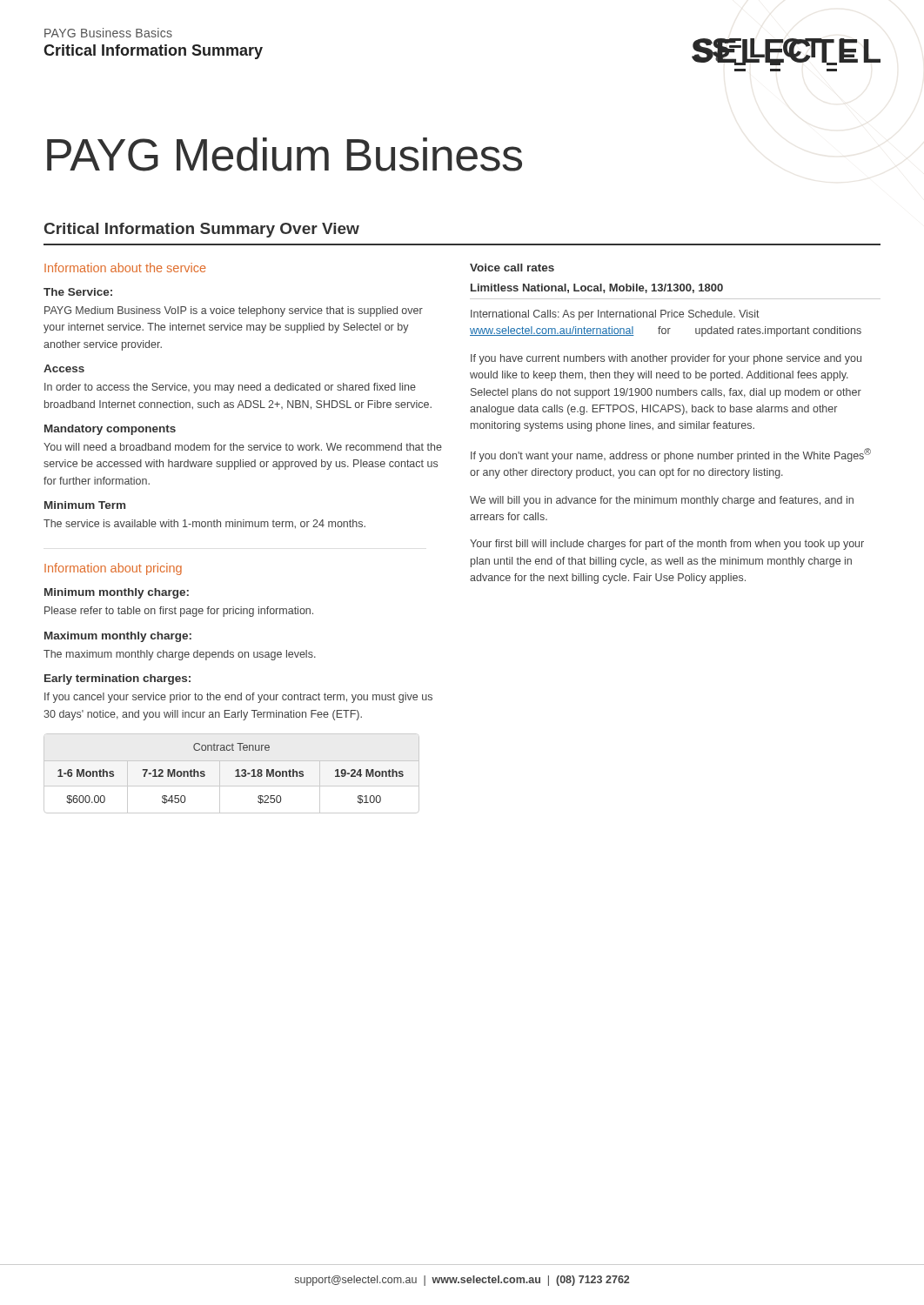Click on the section header that says "Information about the"
924x1305 pixels.
(125, 268)
